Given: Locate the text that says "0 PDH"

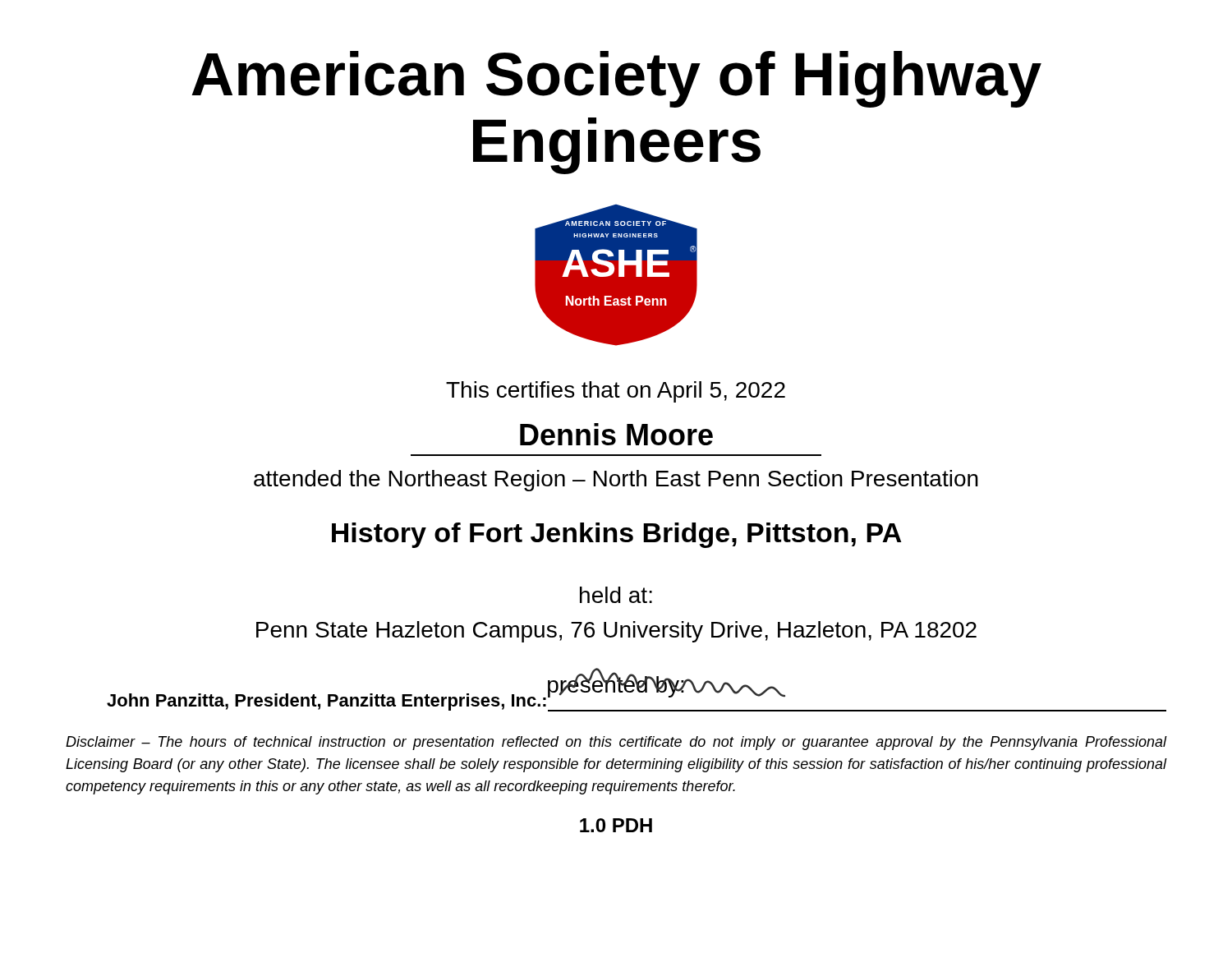Looking at the screenshot, I should click(x=616, y=825).
